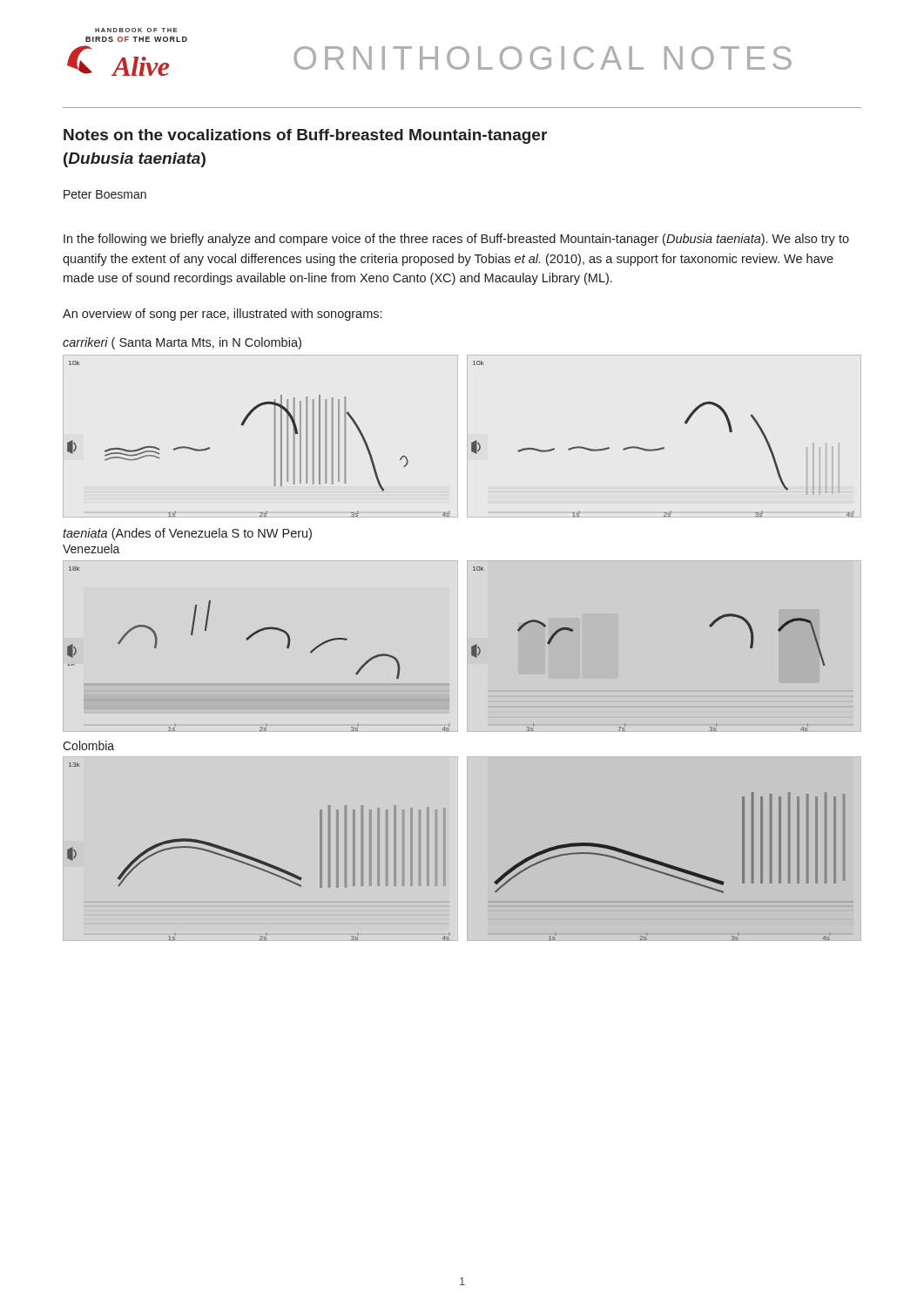Find the block on this page that starts "carrikeri ( Santa Marta"

click(182, 342)
